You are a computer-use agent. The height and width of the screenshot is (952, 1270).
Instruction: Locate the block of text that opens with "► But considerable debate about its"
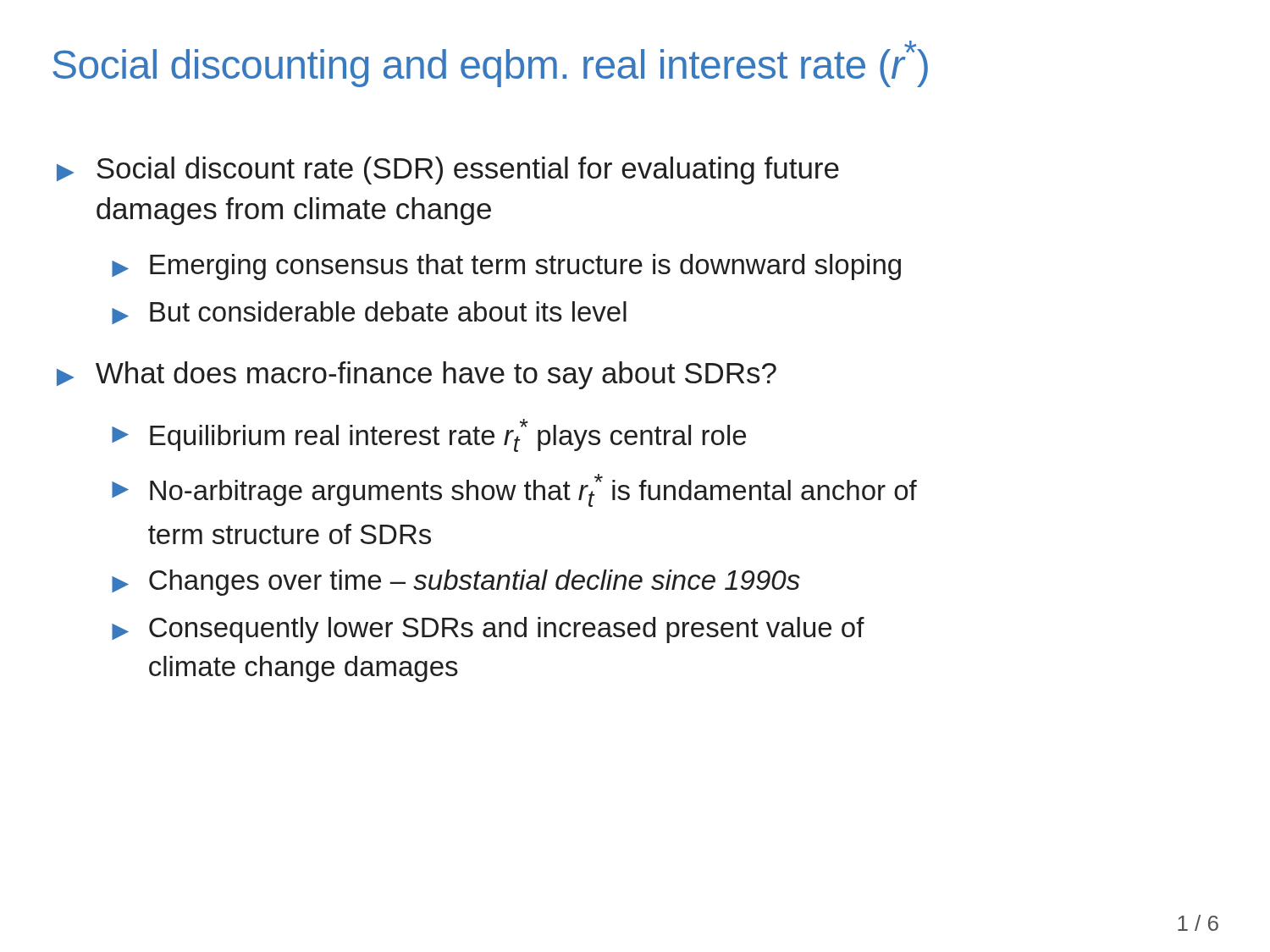tap(367, 313)
